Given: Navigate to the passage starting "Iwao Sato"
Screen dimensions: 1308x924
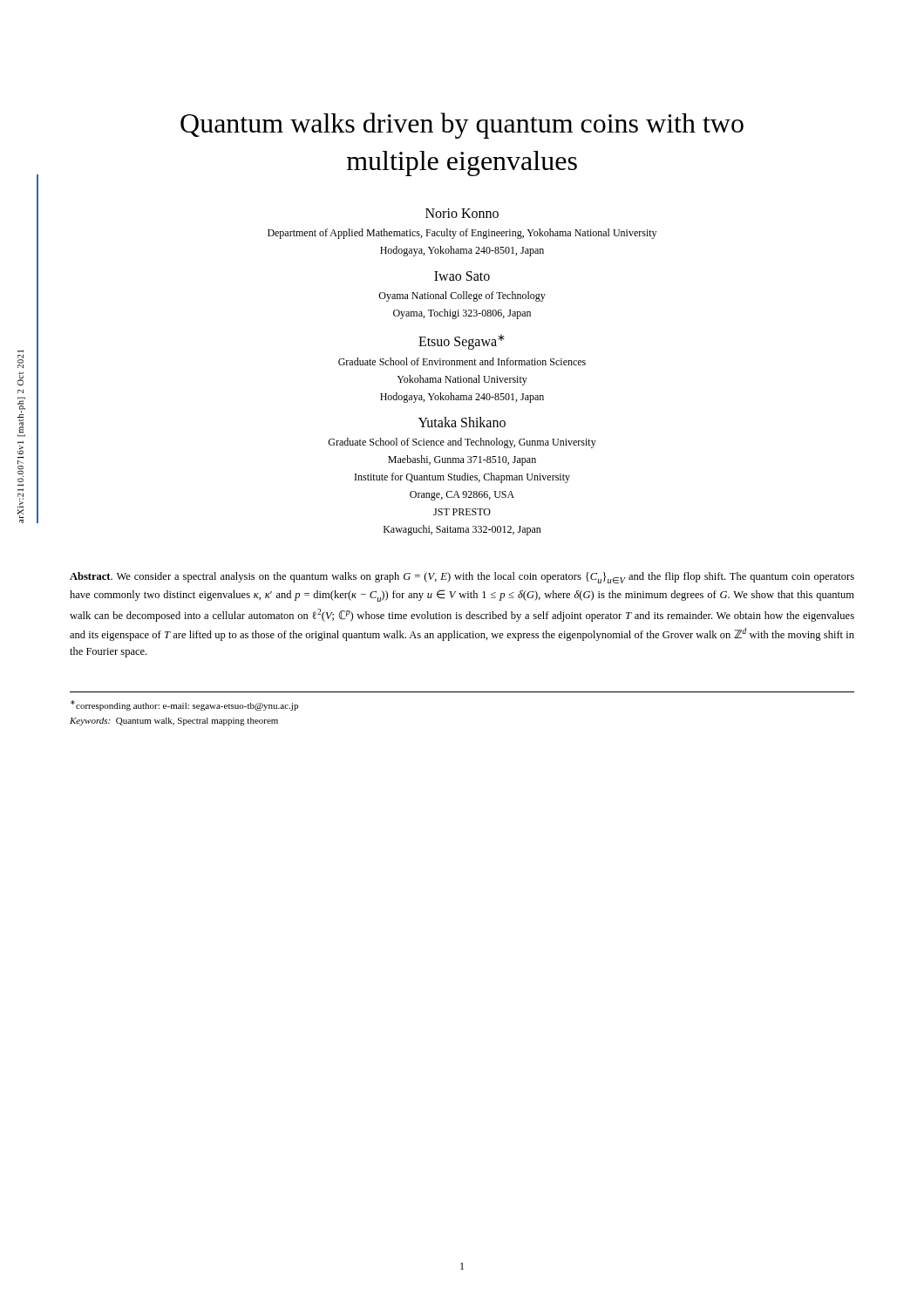Looking at the screenshot, I should point(462,276).
